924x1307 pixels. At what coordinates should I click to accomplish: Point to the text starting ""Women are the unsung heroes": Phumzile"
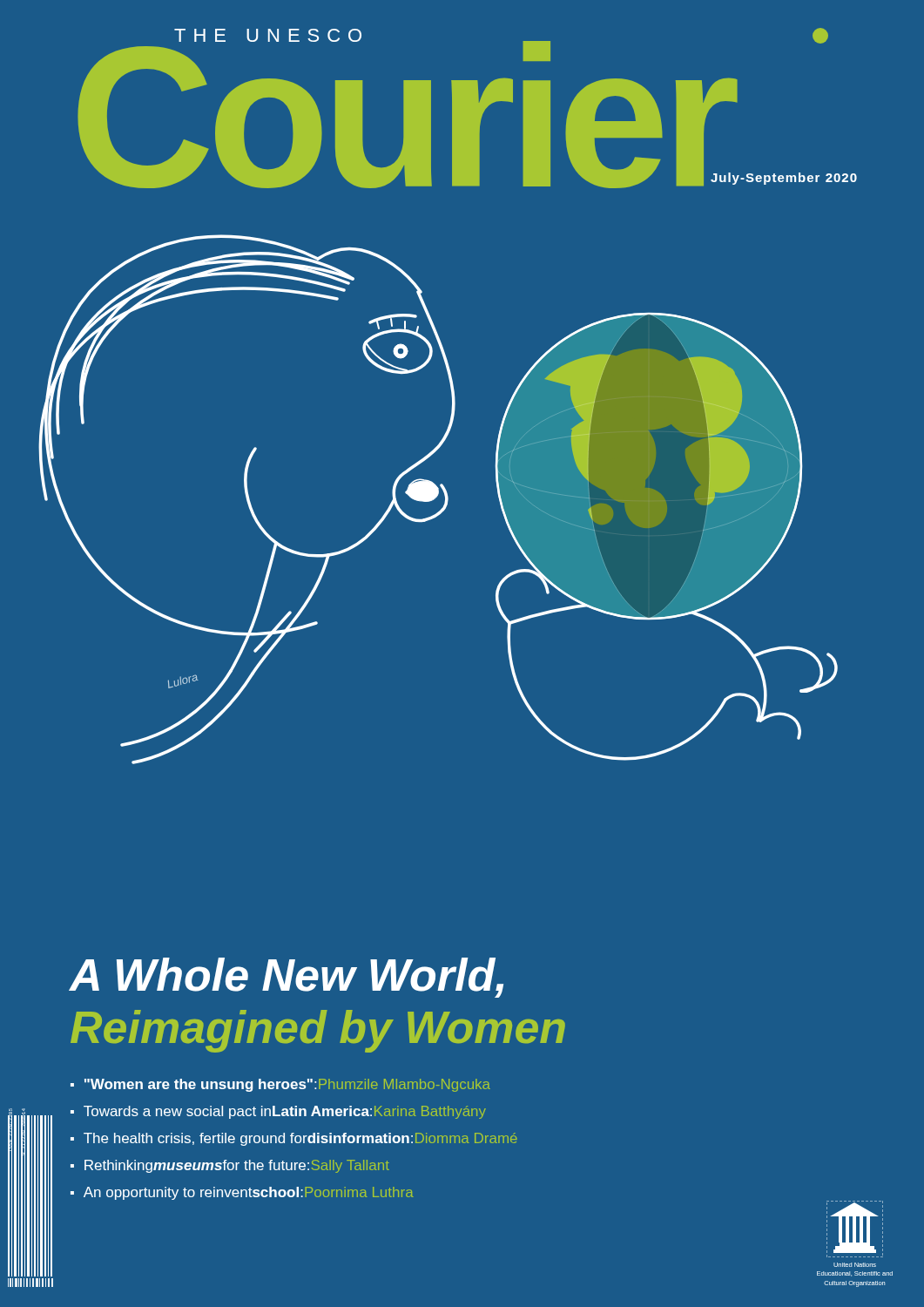tap(287, 1084)
